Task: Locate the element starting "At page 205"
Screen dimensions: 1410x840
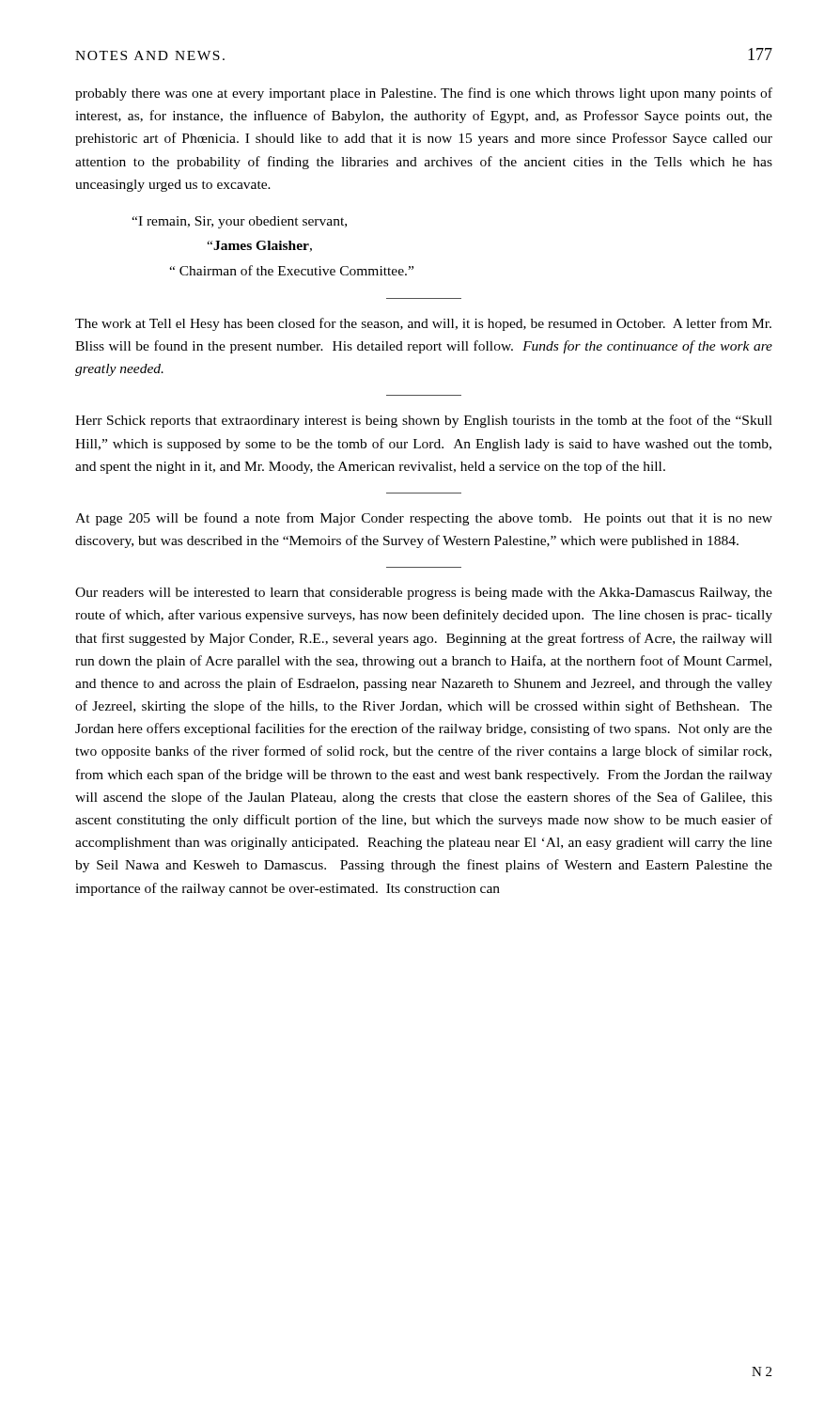Action: coord(424,529)
